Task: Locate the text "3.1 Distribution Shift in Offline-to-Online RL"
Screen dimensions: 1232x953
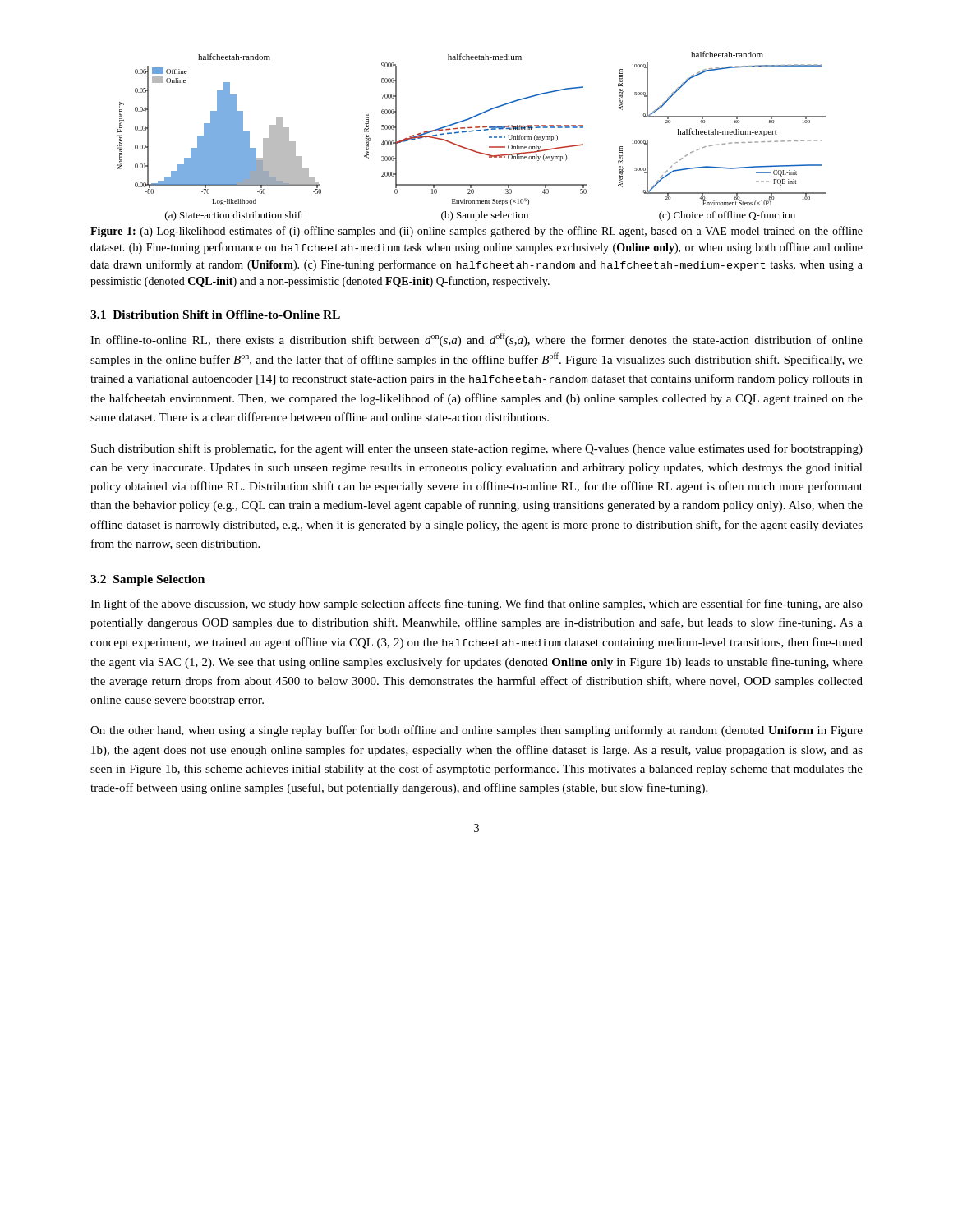Action: point(215,314)
